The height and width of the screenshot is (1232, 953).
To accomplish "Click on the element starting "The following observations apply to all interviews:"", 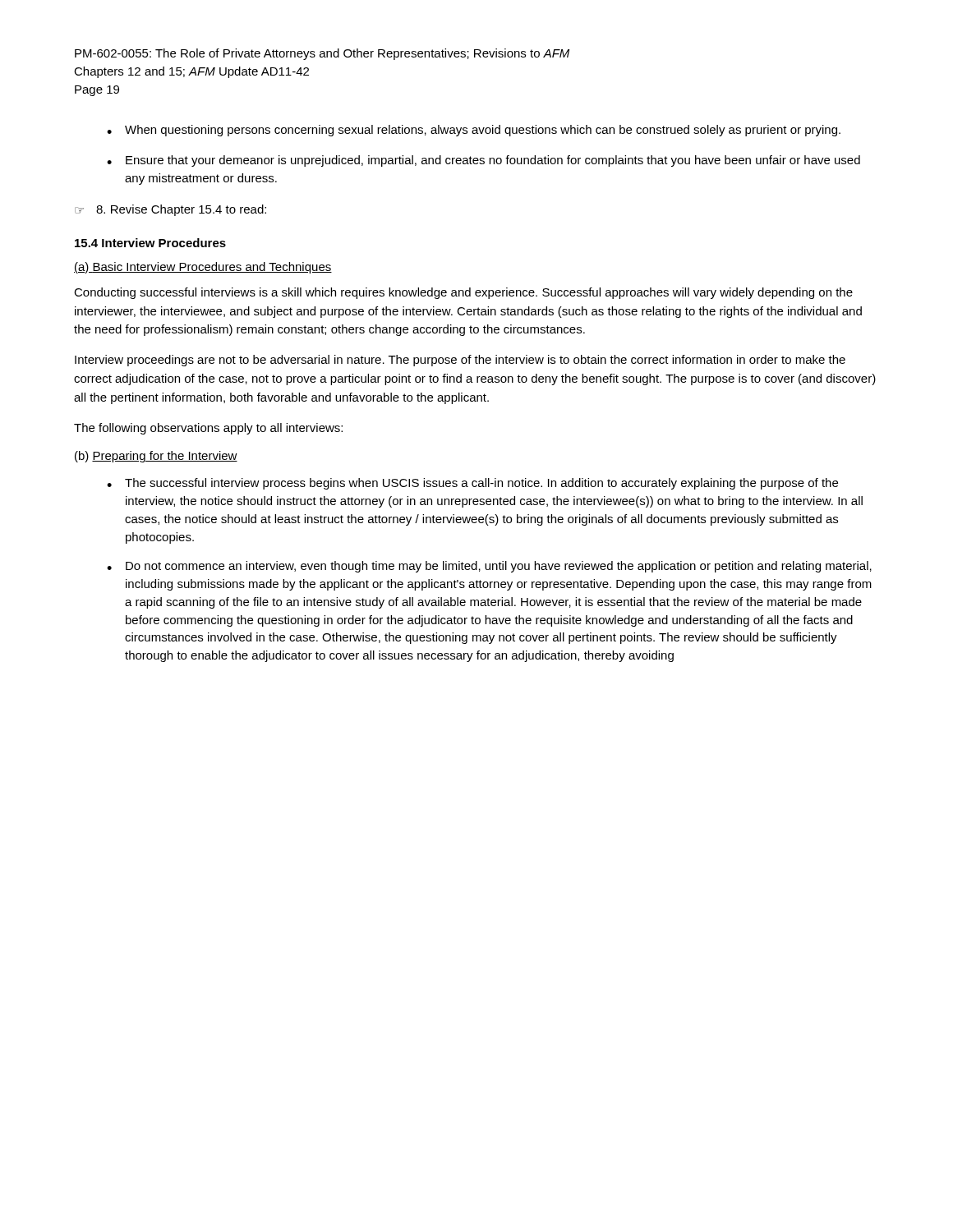I will tap(209, 427).
